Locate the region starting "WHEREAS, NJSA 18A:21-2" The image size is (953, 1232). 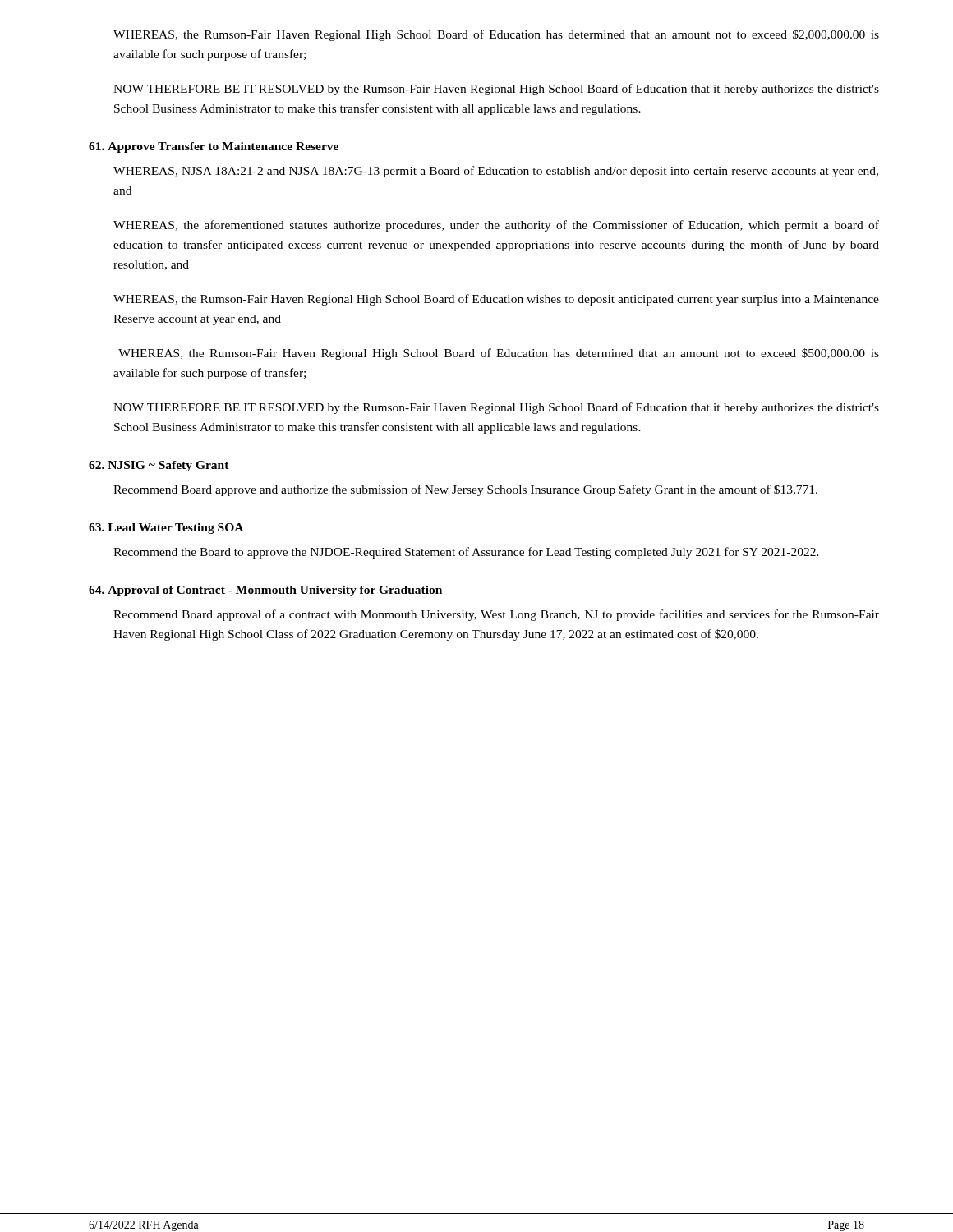(496, 180)
